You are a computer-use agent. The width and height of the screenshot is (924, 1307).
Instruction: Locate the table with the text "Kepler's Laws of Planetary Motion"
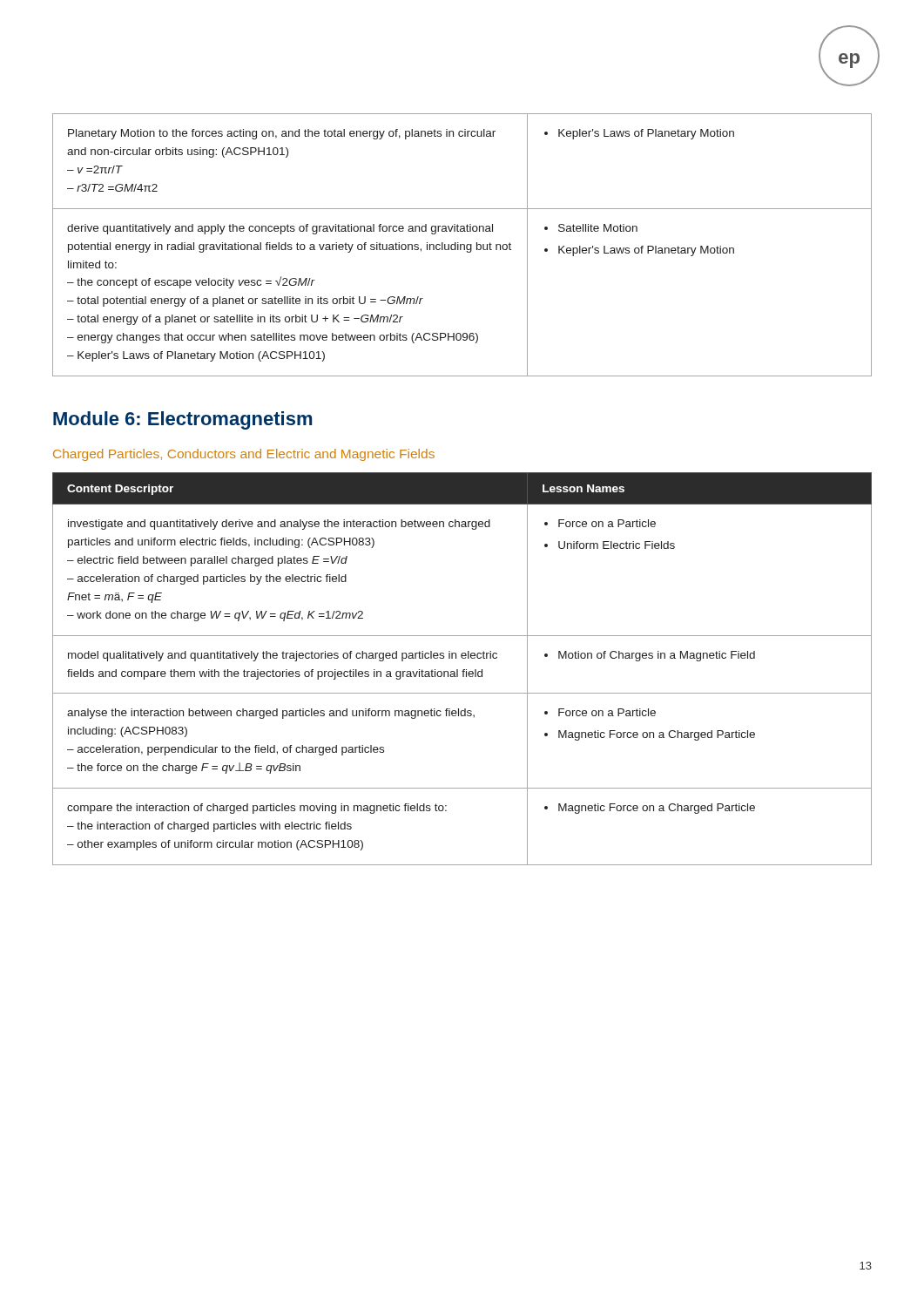462,245
